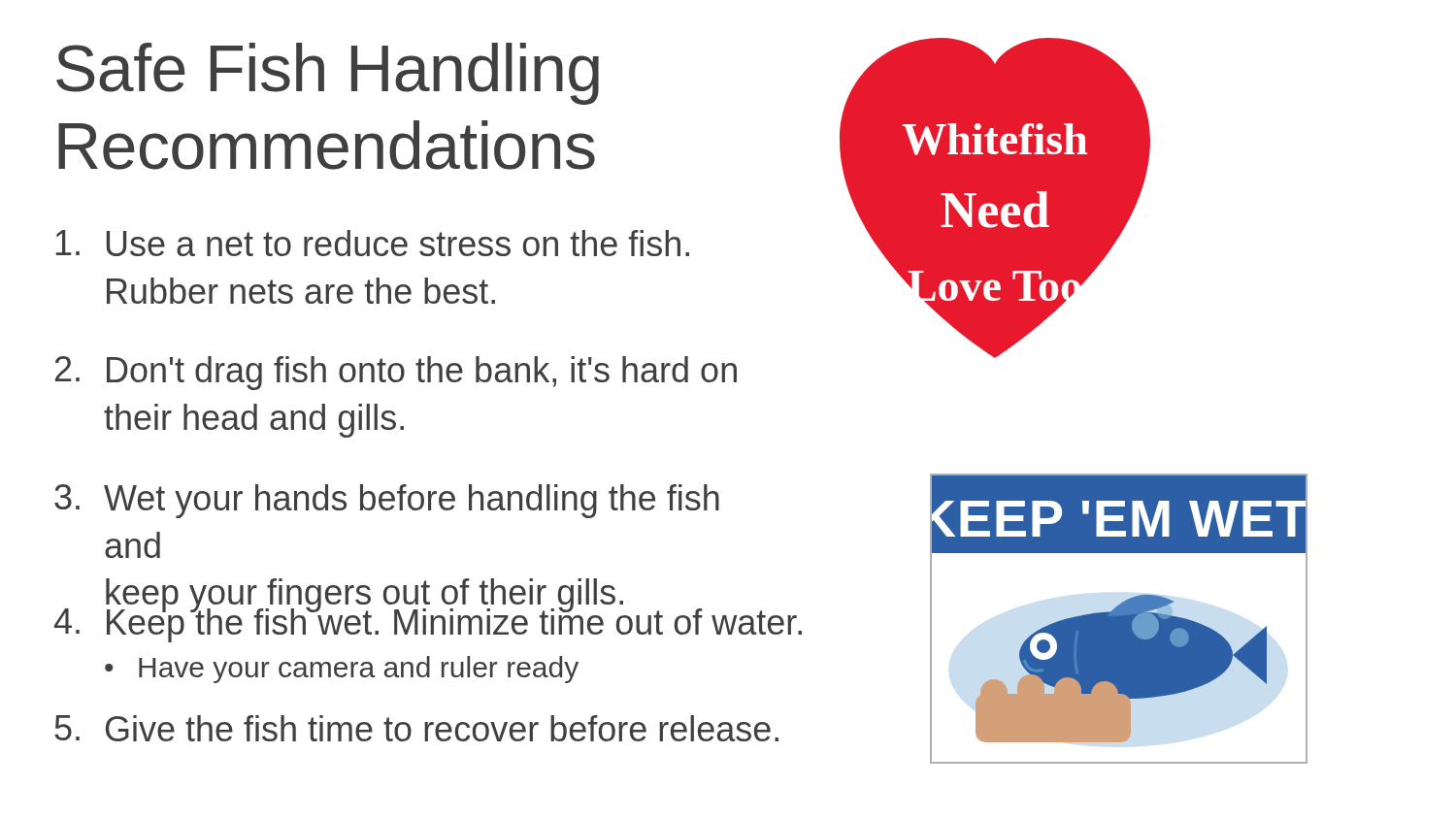
Task: Find the logo
Action: pyautogui.click(x=1119, y=619)
